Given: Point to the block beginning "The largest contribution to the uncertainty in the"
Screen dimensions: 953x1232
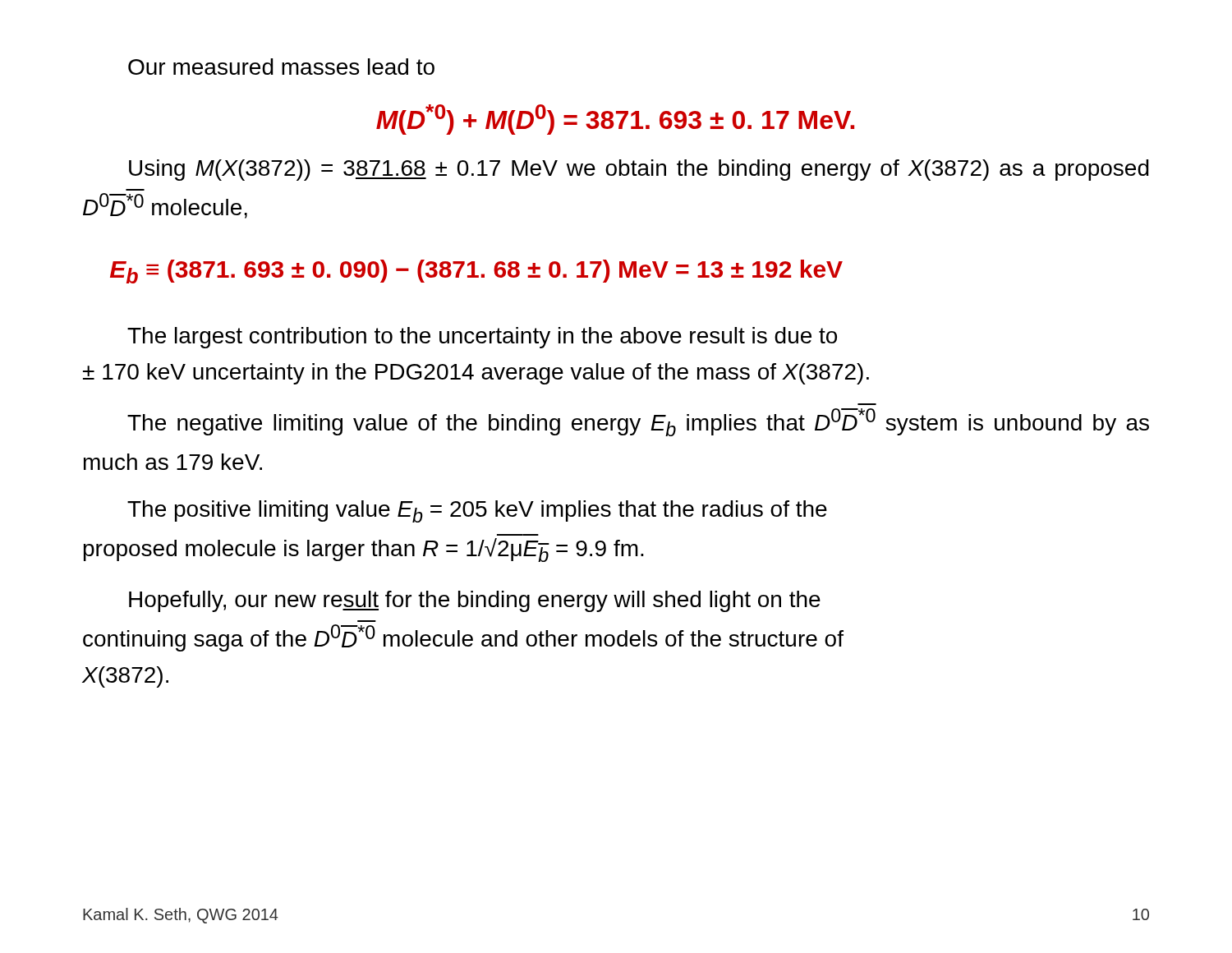Looking at the screenshot, I should (x=476, y=351).
